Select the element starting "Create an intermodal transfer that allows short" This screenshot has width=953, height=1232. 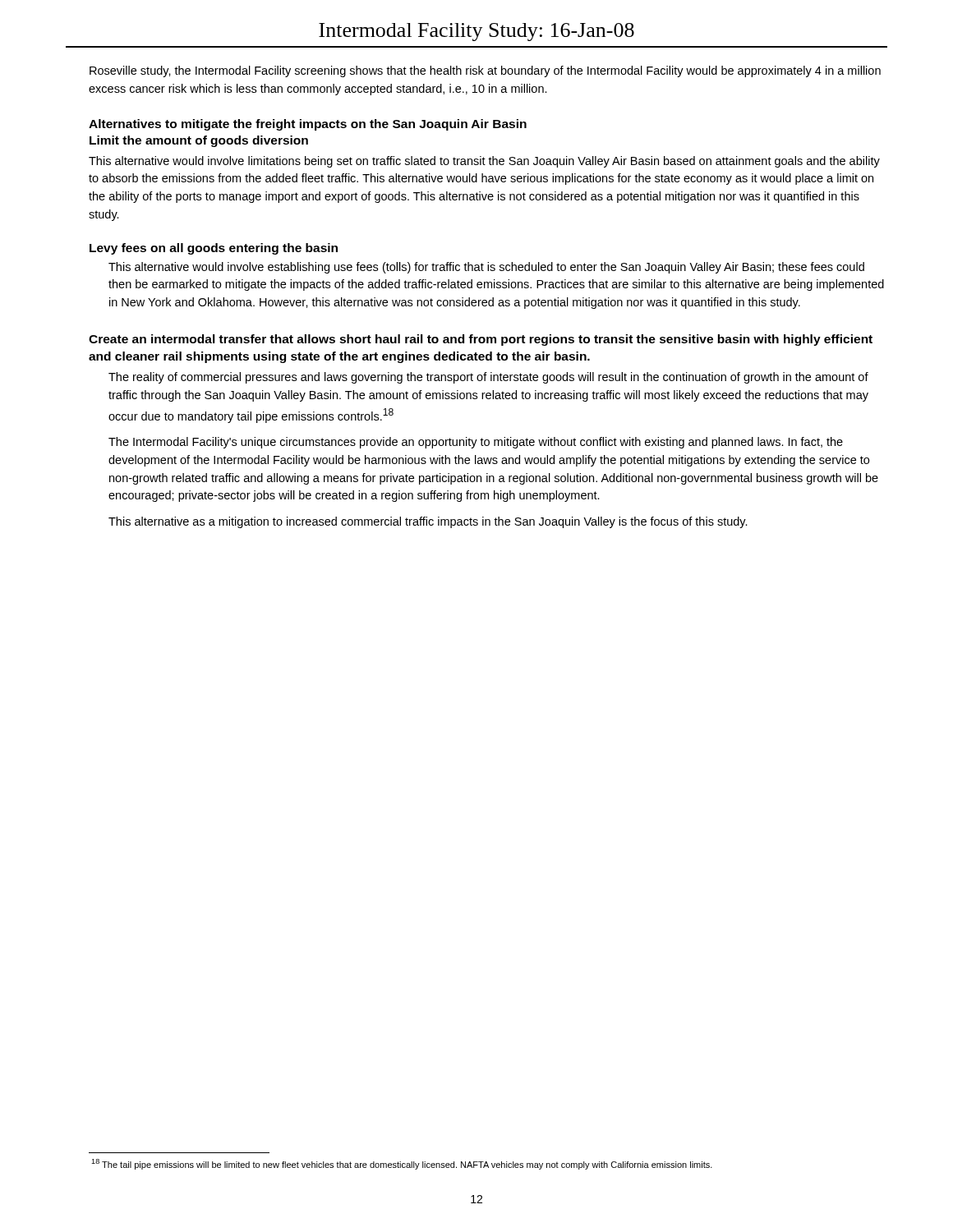(x=481, y=348)
